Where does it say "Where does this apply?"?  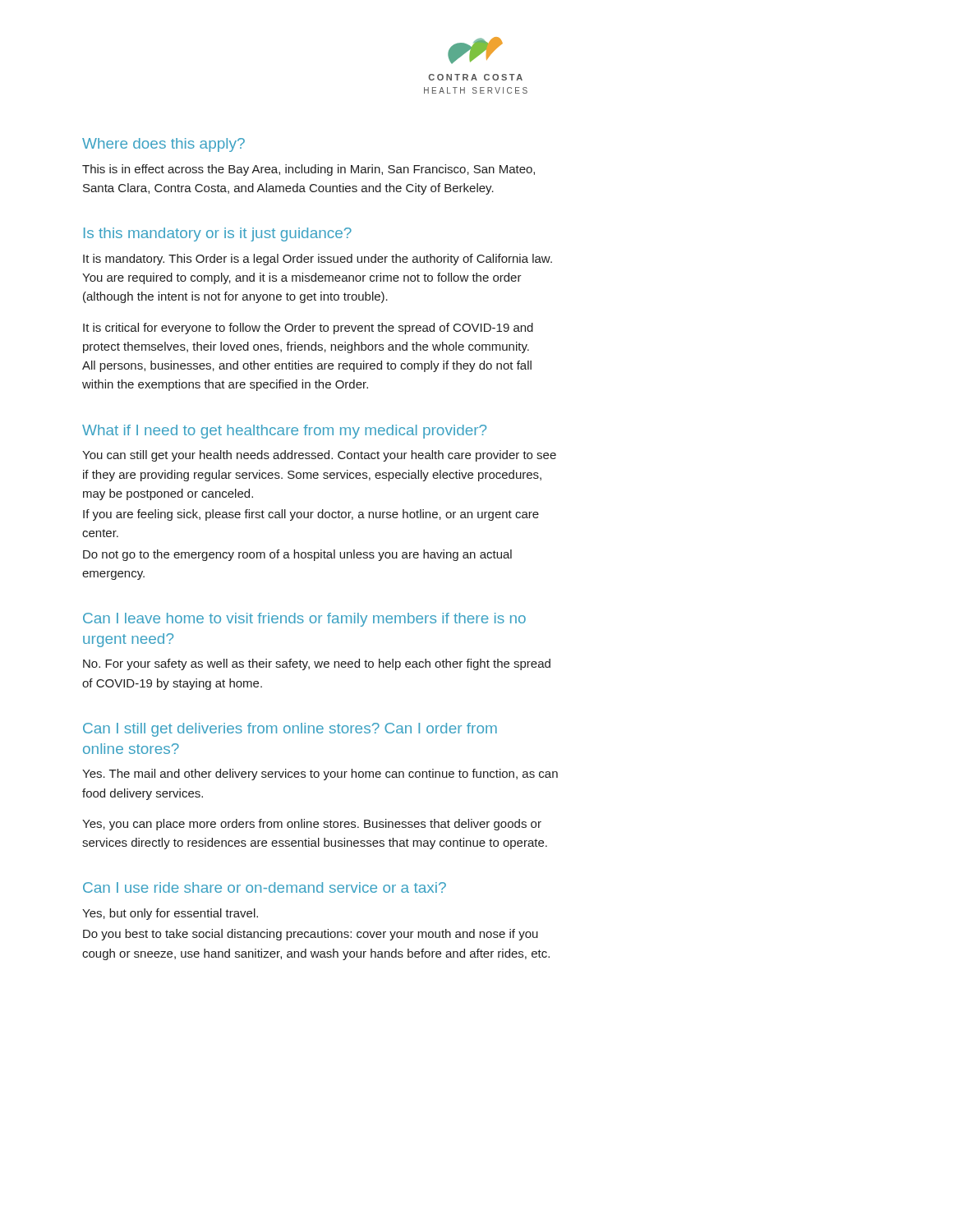(164, 143)
